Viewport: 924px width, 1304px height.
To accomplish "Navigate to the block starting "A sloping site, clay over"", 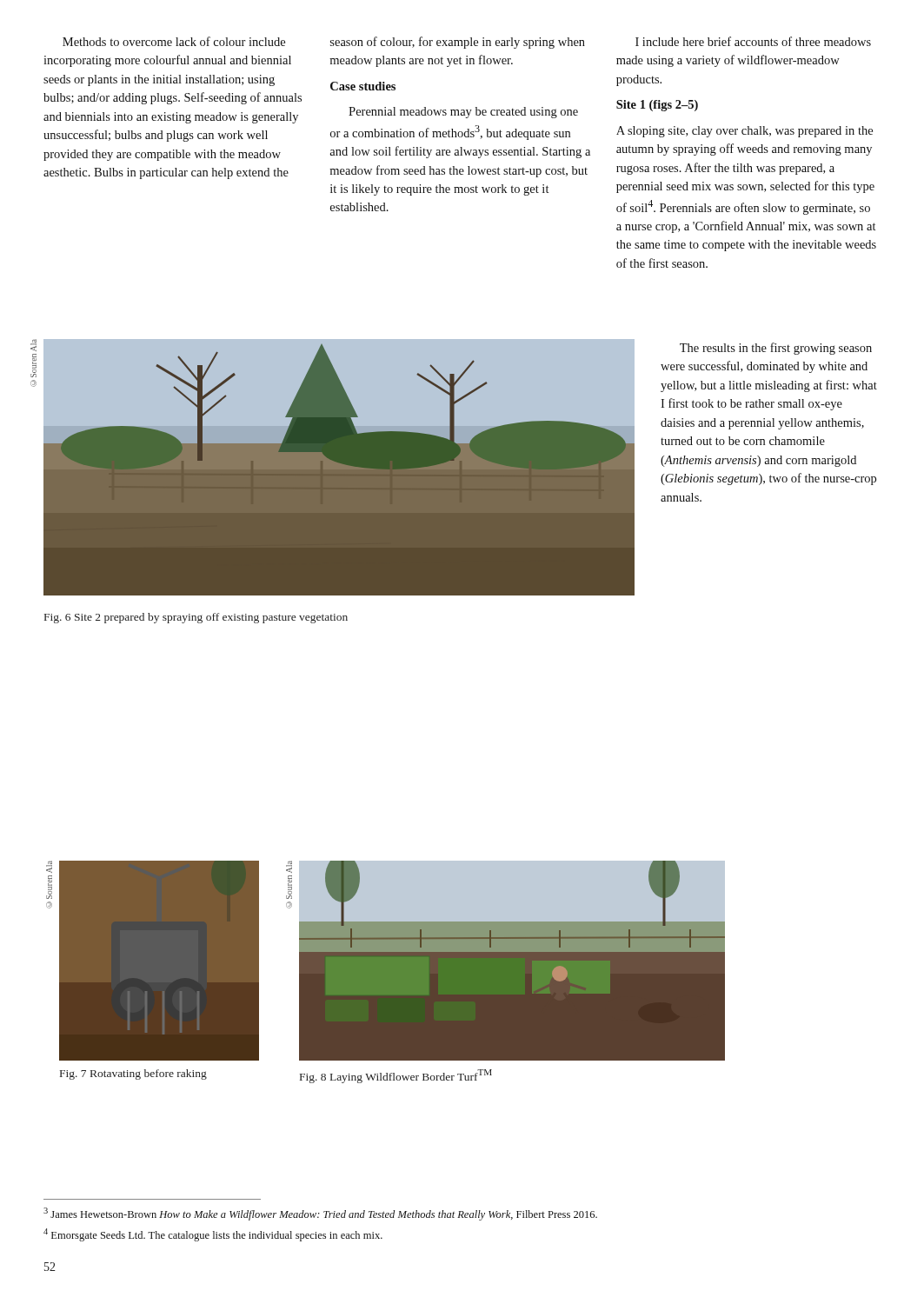I will click(x=747, y=197).
